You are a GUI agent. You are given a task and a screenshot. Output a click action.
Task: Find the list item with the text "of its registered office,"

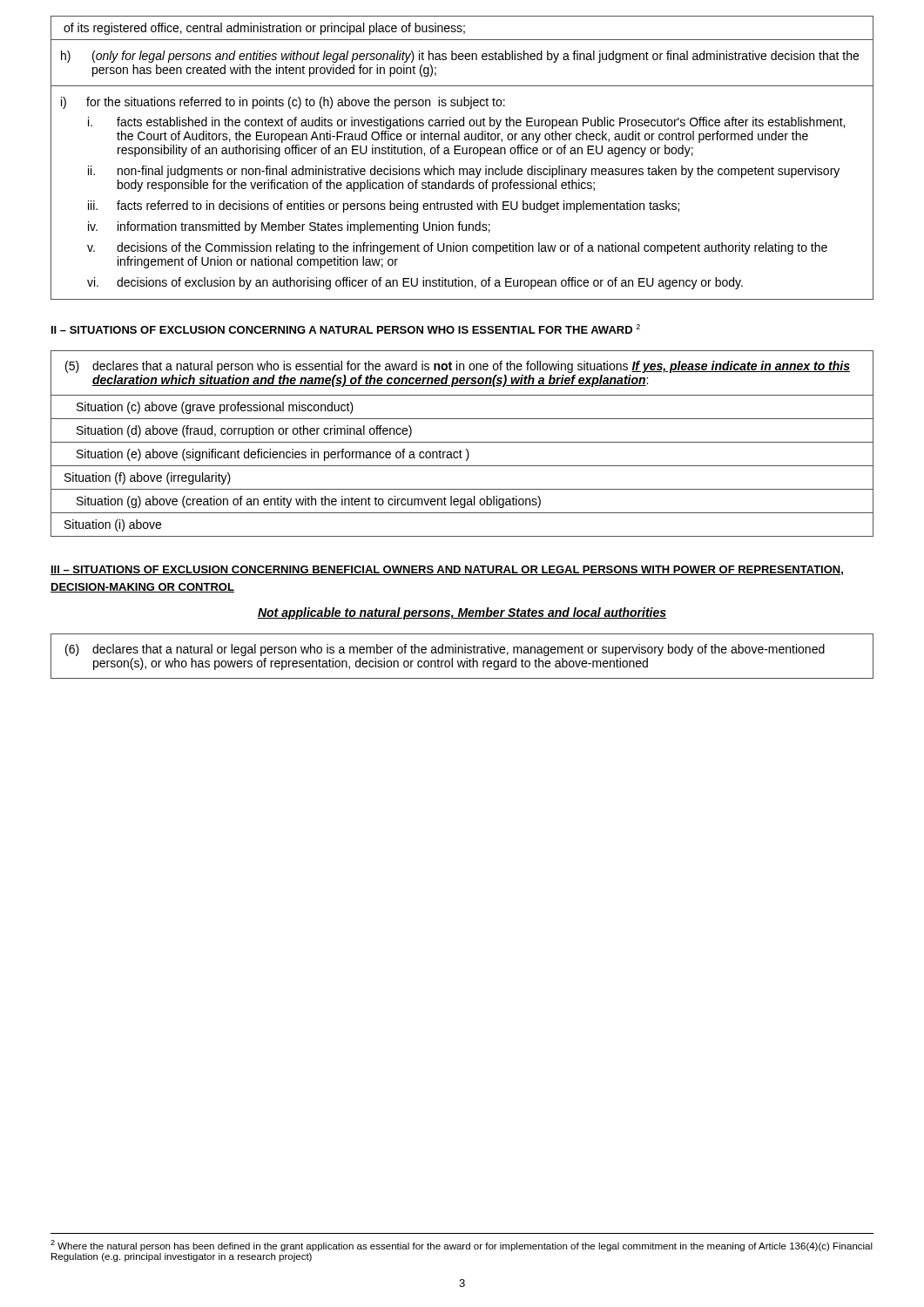pos(265,28)
